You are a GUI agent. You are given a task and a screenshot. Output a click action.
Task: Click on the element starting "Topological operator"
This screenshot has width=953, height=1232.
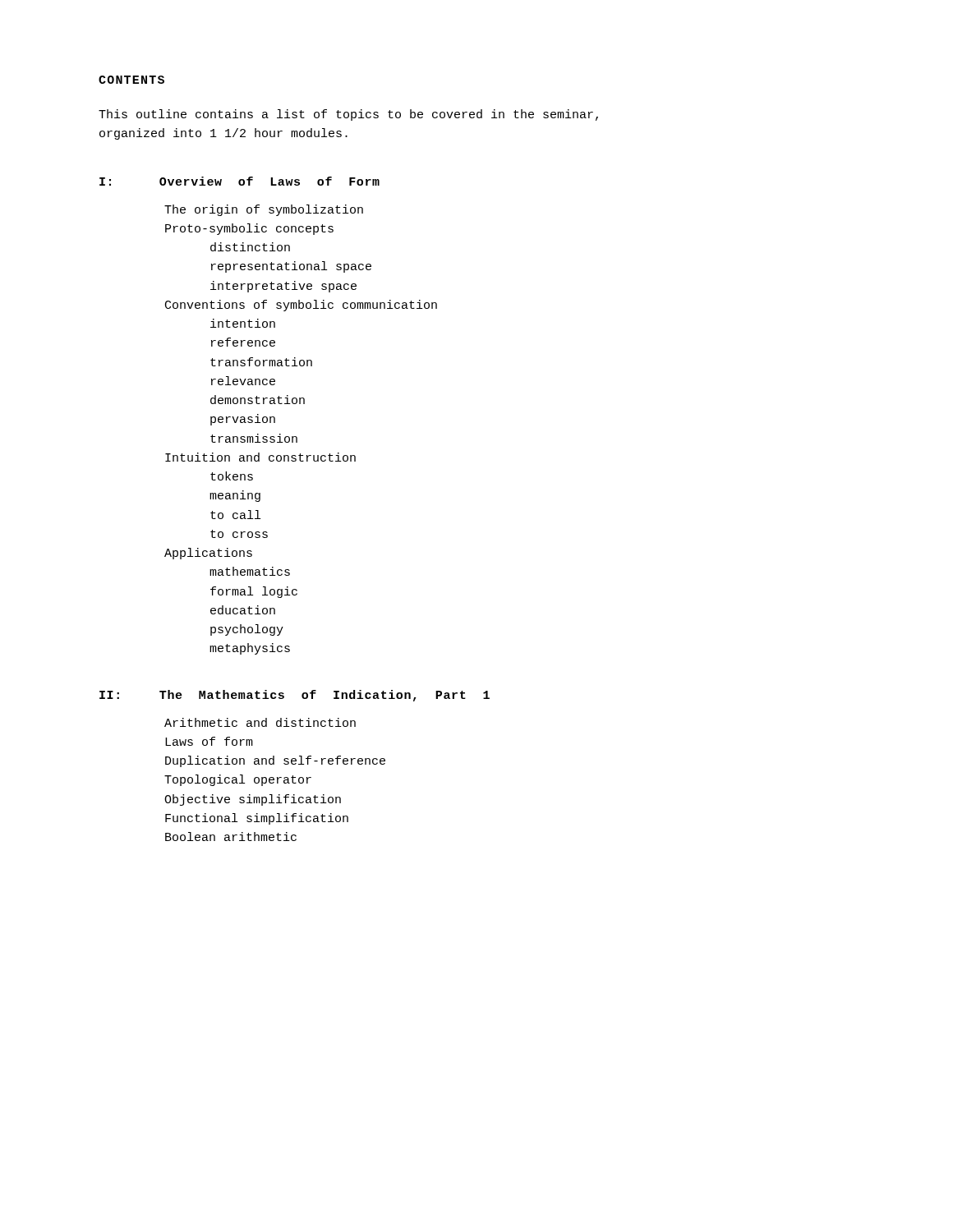click(238, 781)
